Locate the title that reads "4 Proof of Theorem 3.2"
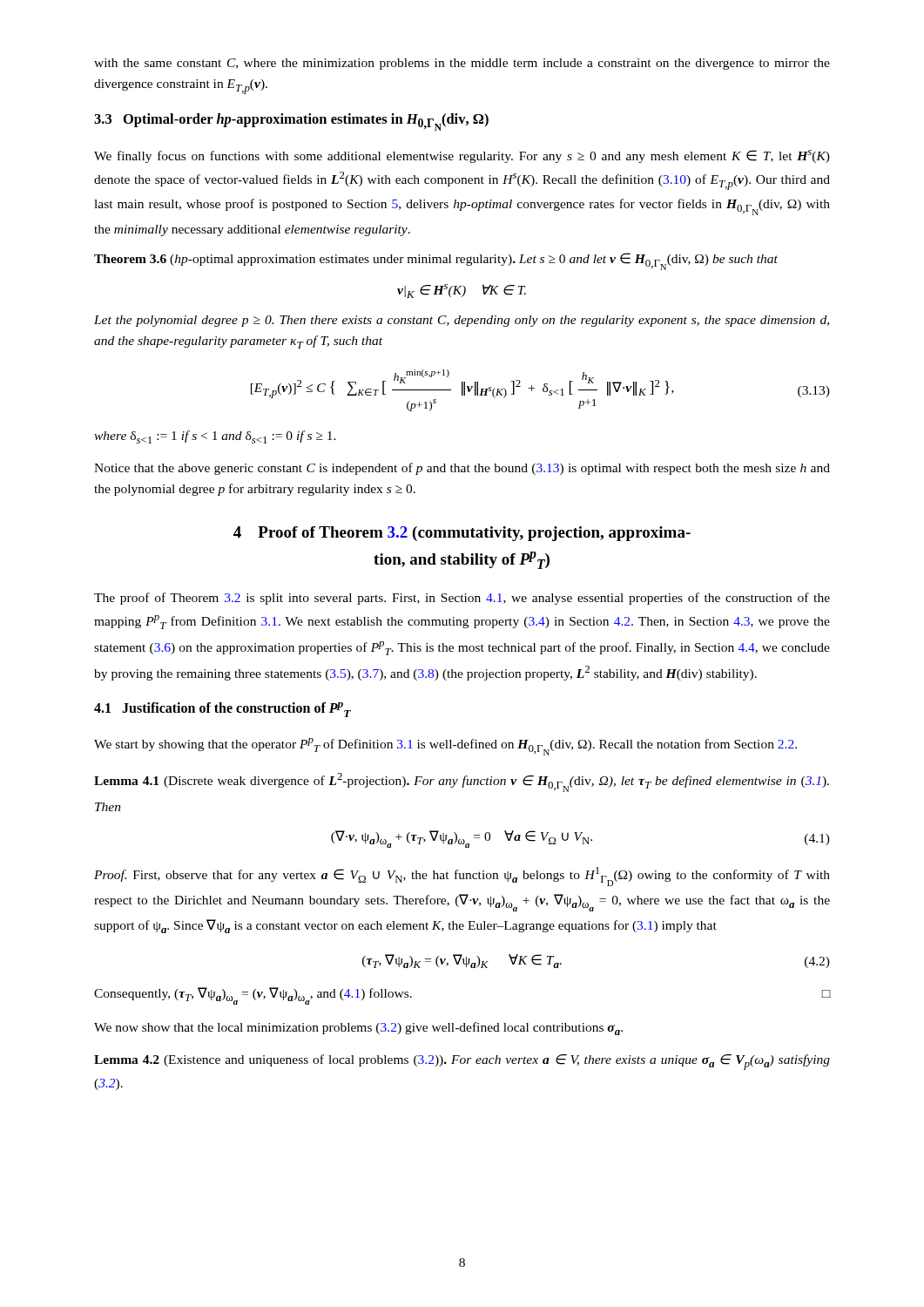The image size is (924, 1307). [462, 547]
